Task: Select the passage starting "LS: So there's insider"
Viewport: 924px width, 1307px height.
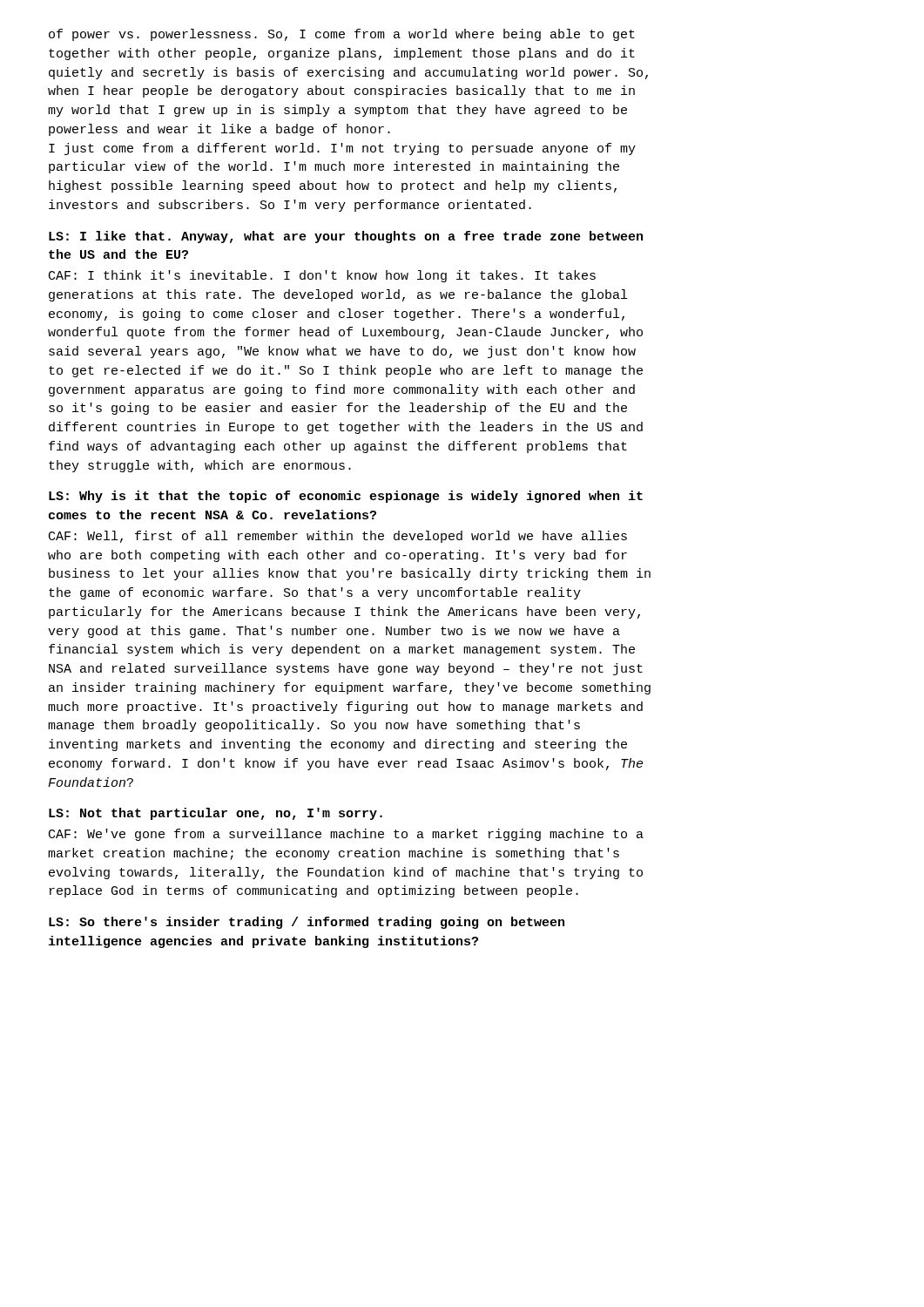Action: [x=307, y=933]
